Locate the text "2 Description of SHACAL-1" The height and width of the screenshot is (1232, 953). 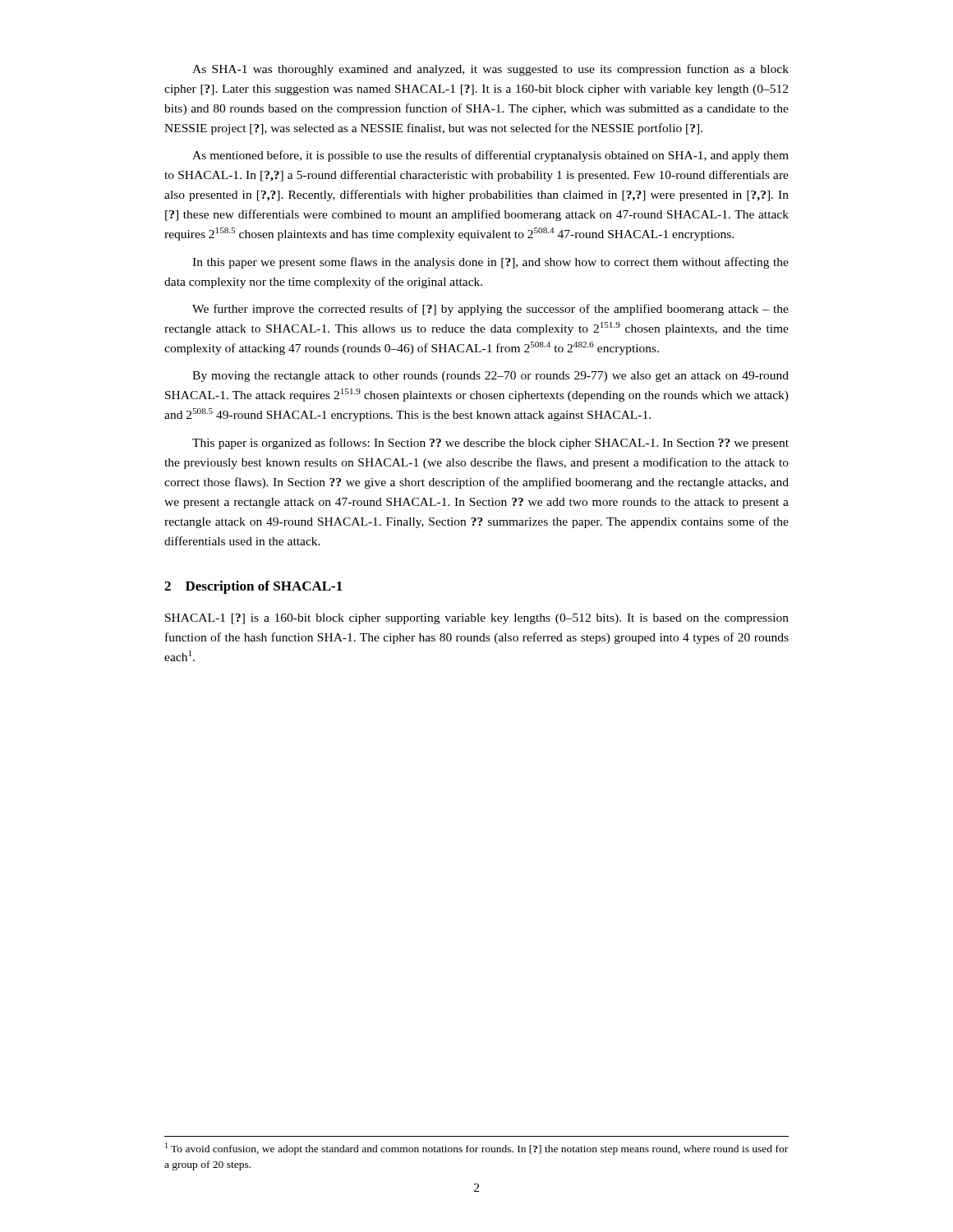254,586
